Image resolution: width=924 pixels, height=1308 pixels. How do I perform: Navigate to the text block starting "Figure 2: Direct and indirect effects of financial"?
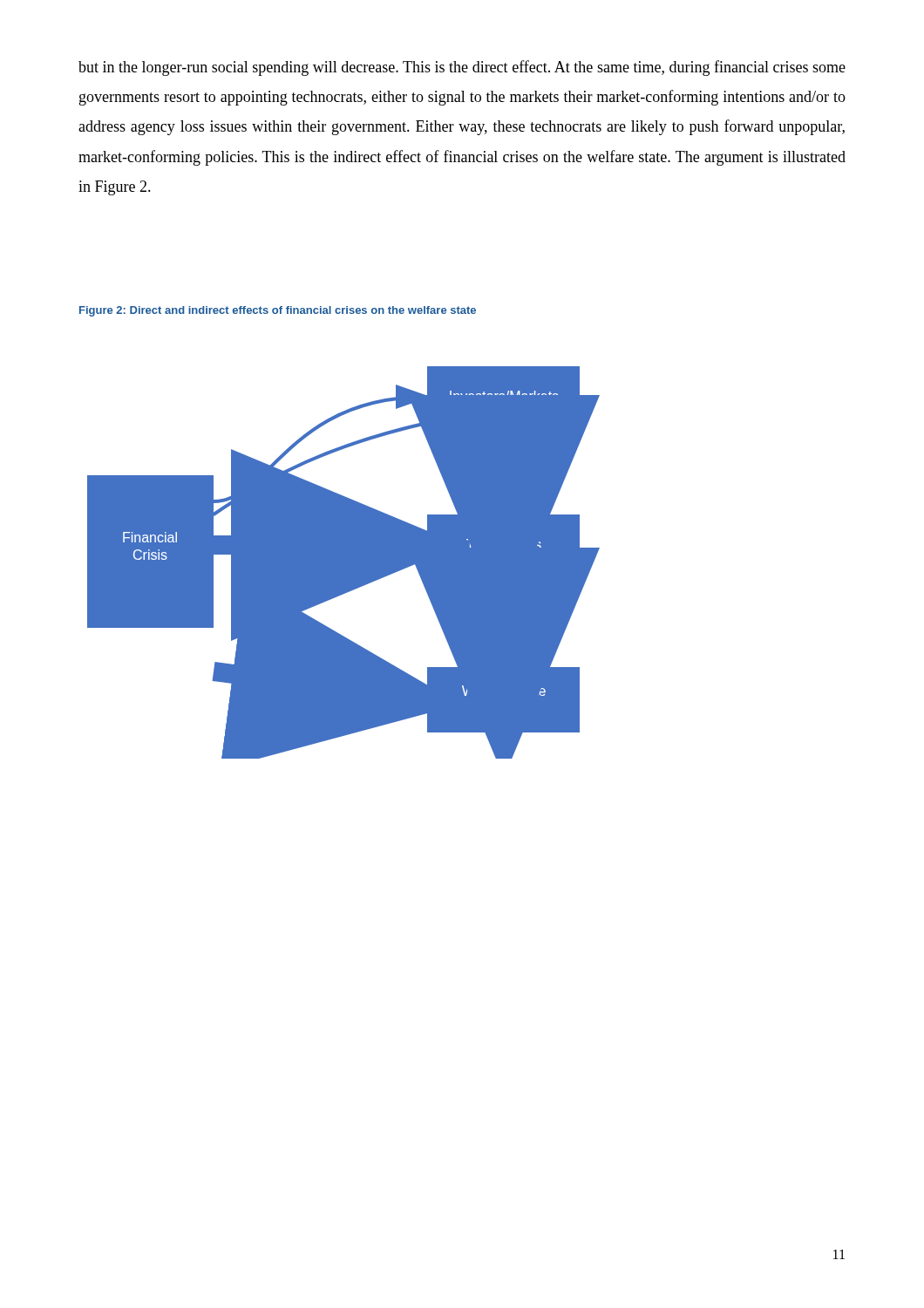[x=277, y=310]
